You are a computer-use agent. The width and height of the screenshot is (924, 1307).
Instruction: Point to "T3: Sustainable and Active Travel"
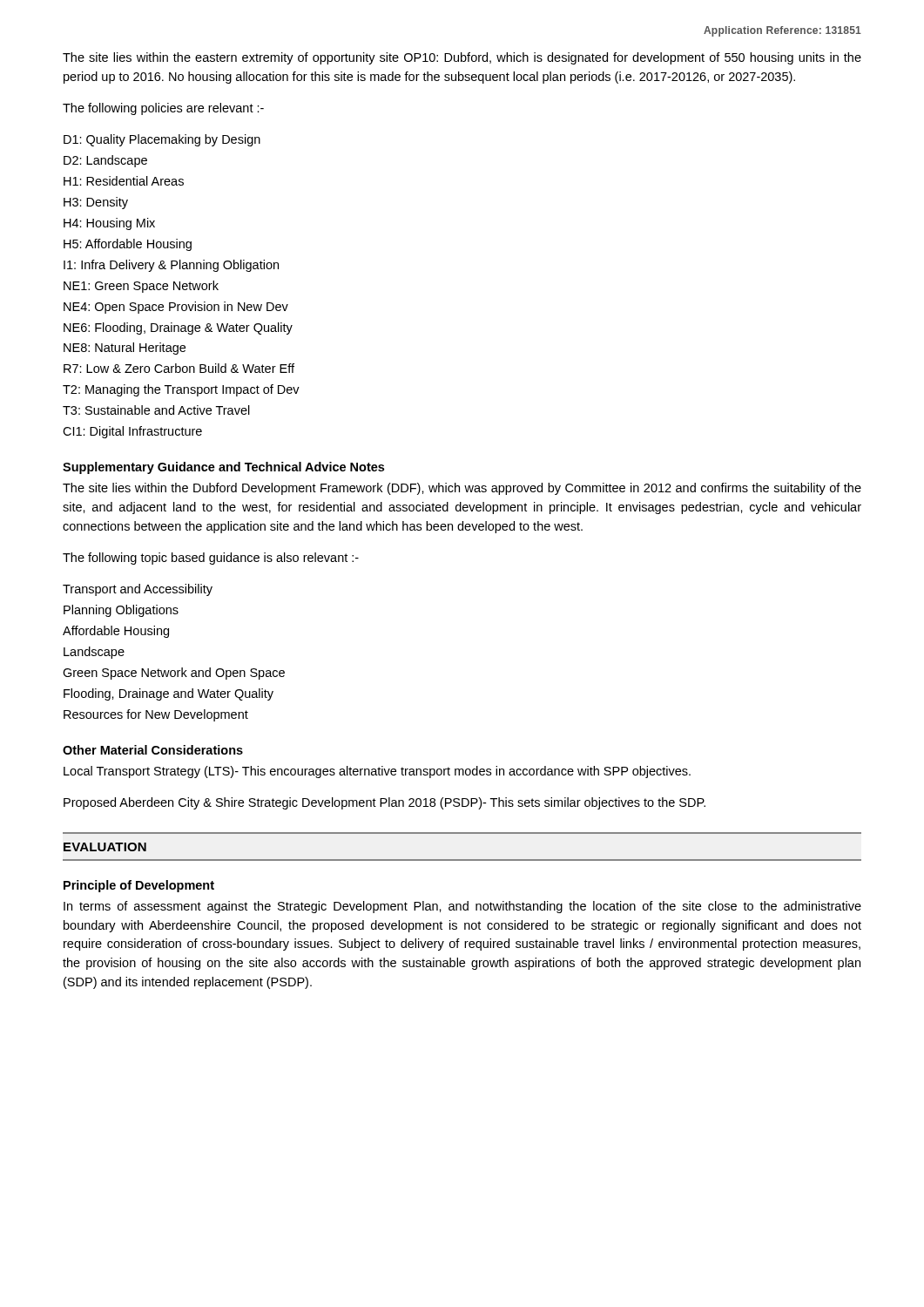pos(156,411)
